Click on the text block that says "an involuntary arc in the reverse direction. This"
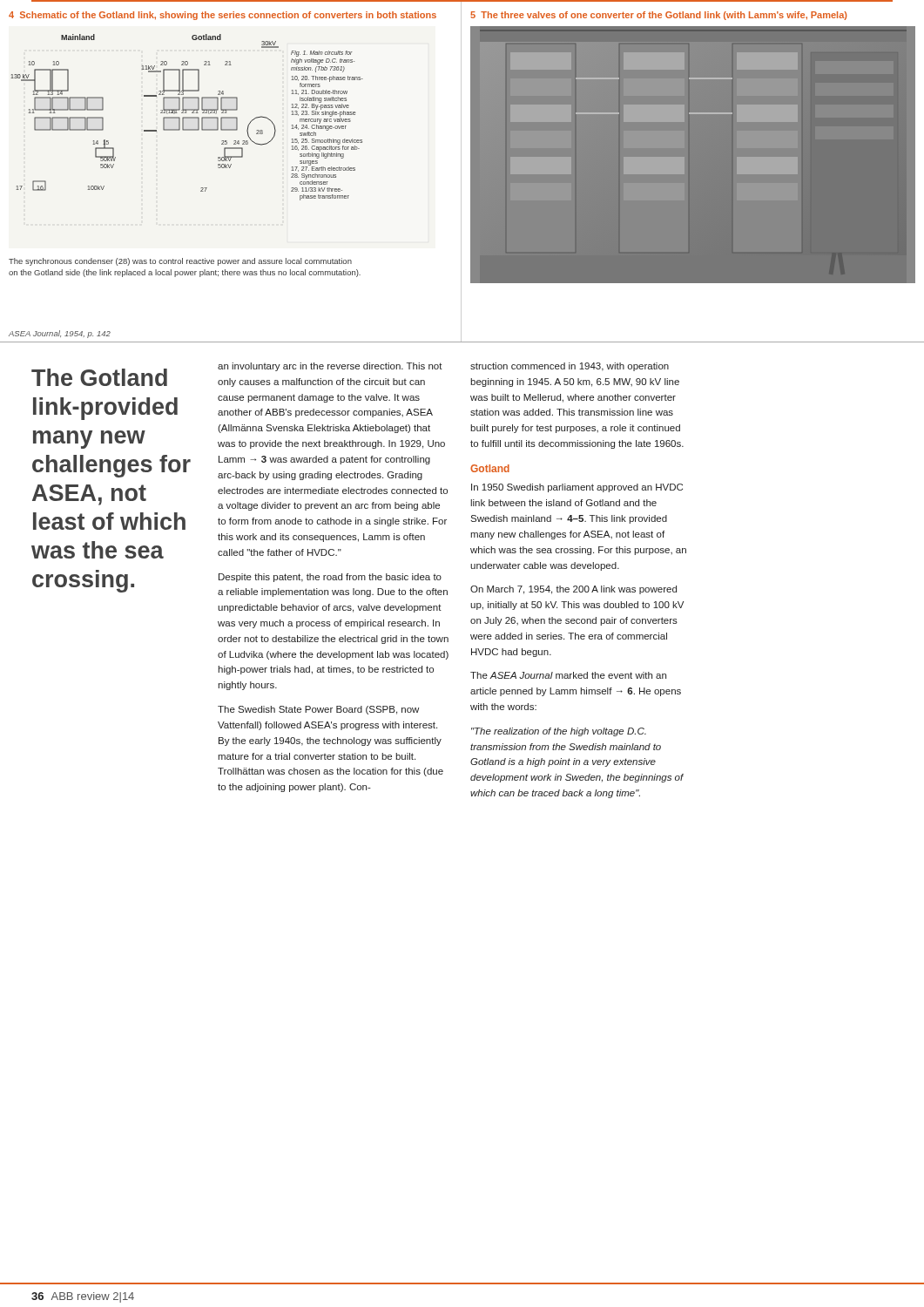The width and height of the screenshot is (924, 1307). click(x=334, y=460)
